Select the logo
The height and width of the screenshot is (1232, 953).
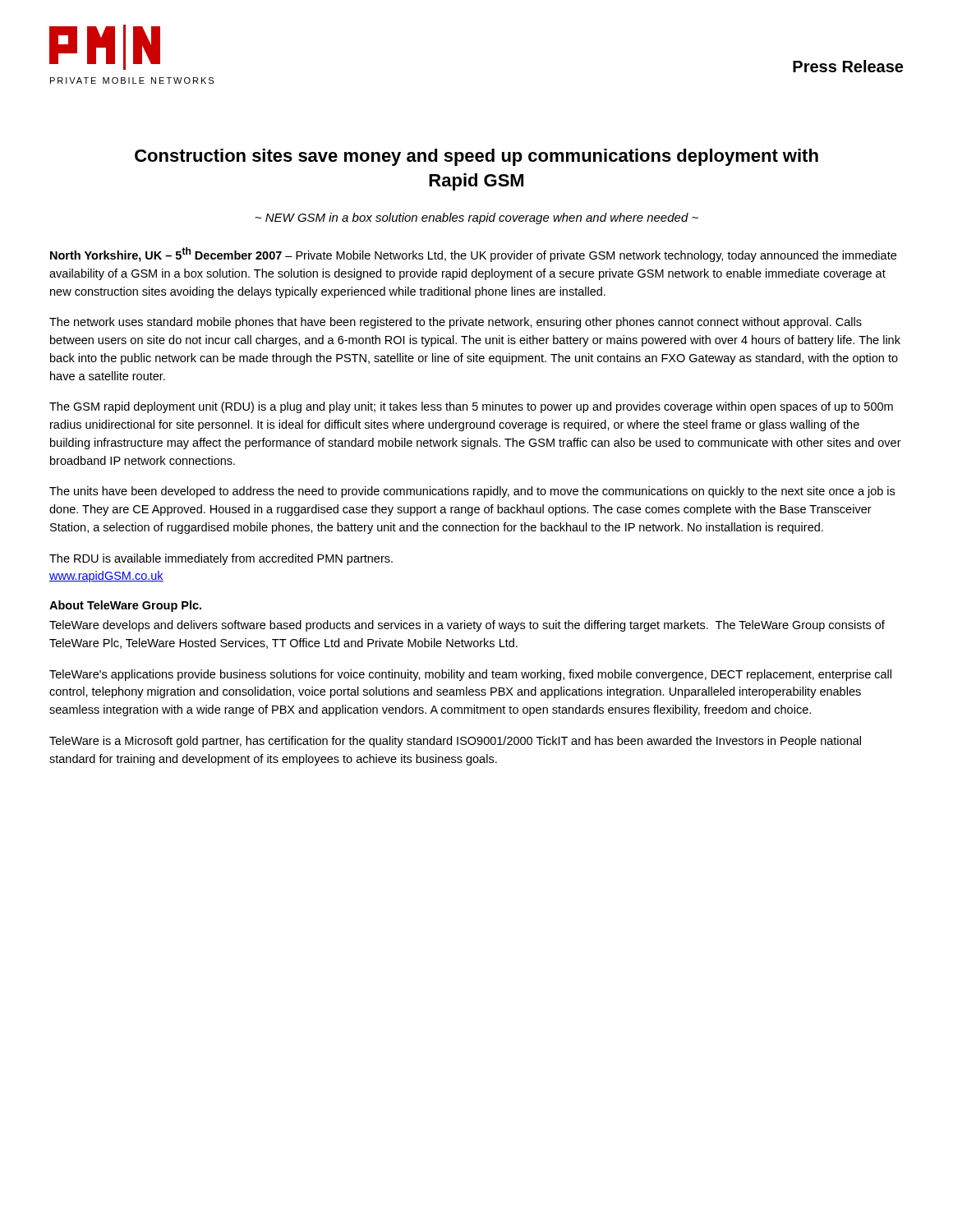[140, 59]
